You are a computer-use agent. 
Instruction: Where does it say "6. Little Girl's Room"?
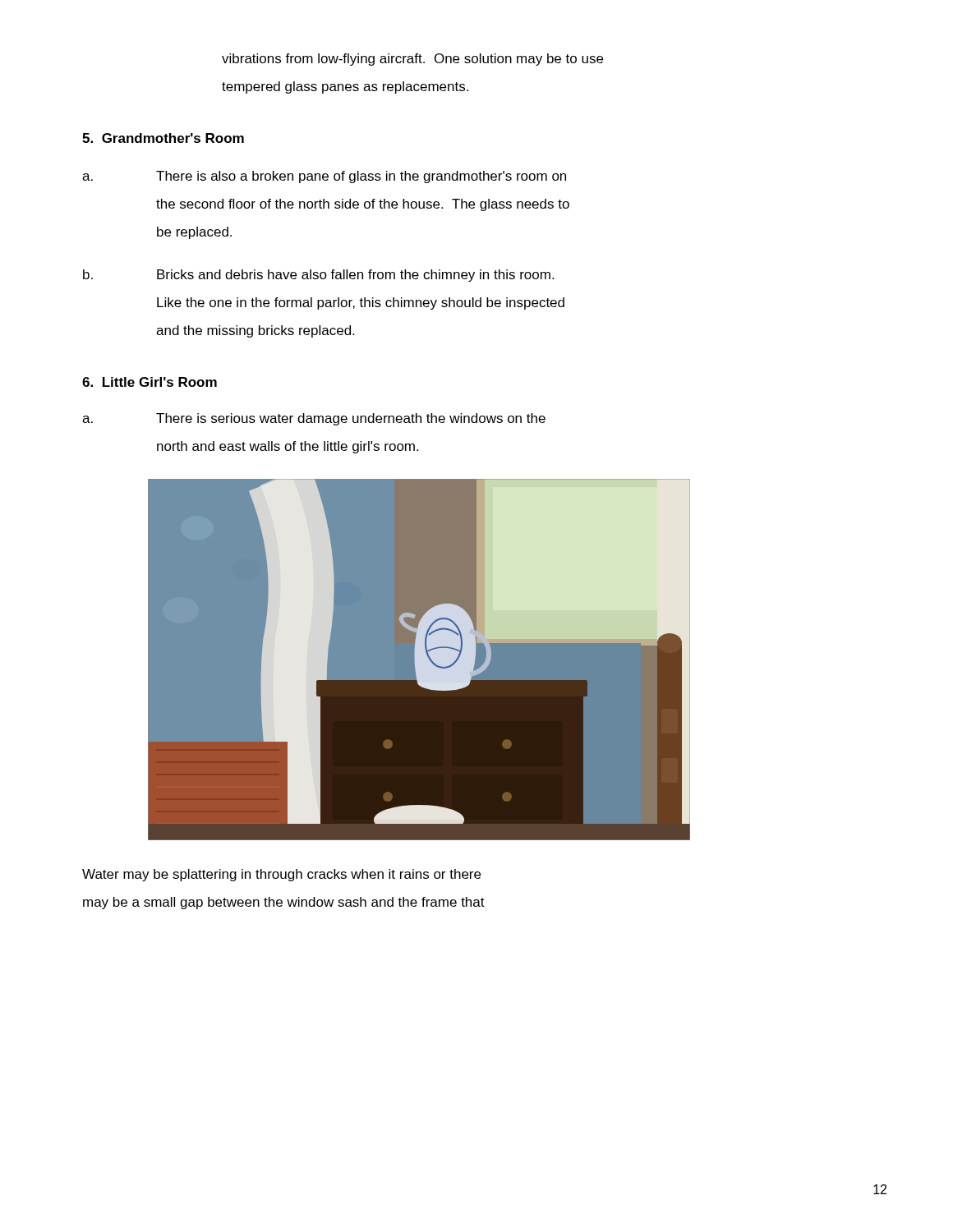[150, 382]
